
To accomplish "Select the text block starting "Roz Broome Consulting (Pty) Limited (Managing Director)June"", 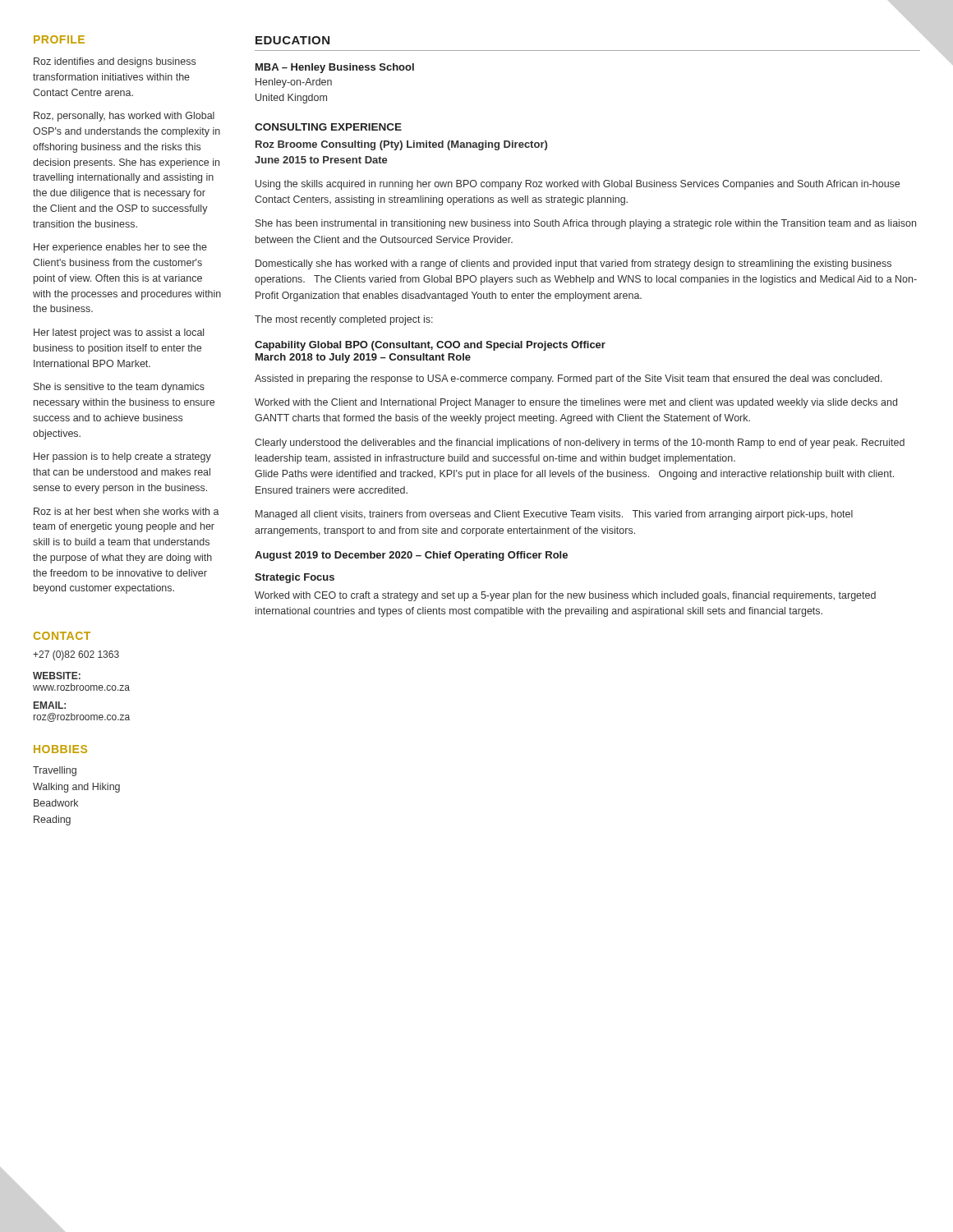I will pyautogui.click(x=401, y=145).
